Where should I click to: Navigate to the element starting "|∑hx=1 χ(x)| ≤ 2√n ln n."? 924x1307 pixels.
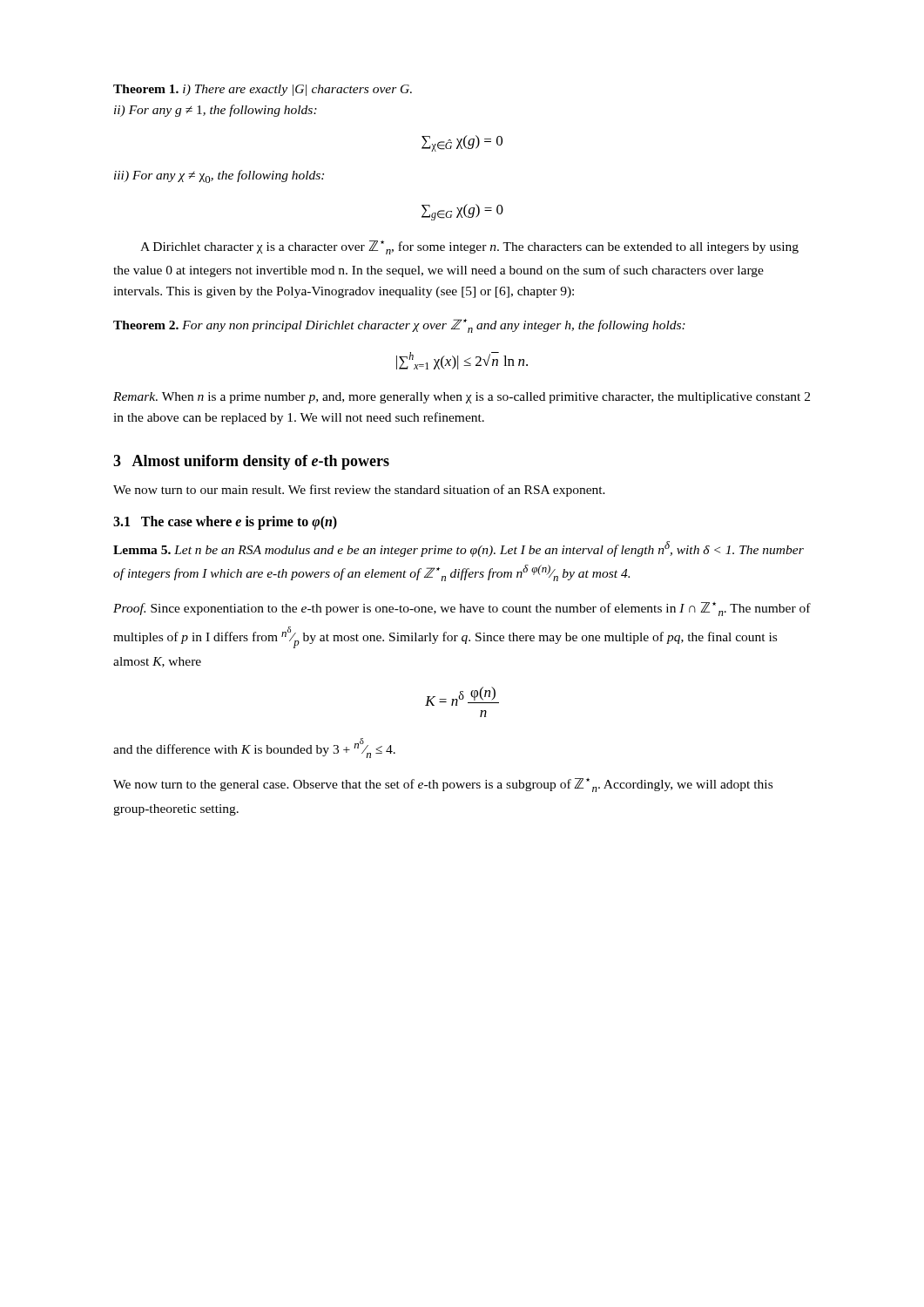tap(462, 362)
